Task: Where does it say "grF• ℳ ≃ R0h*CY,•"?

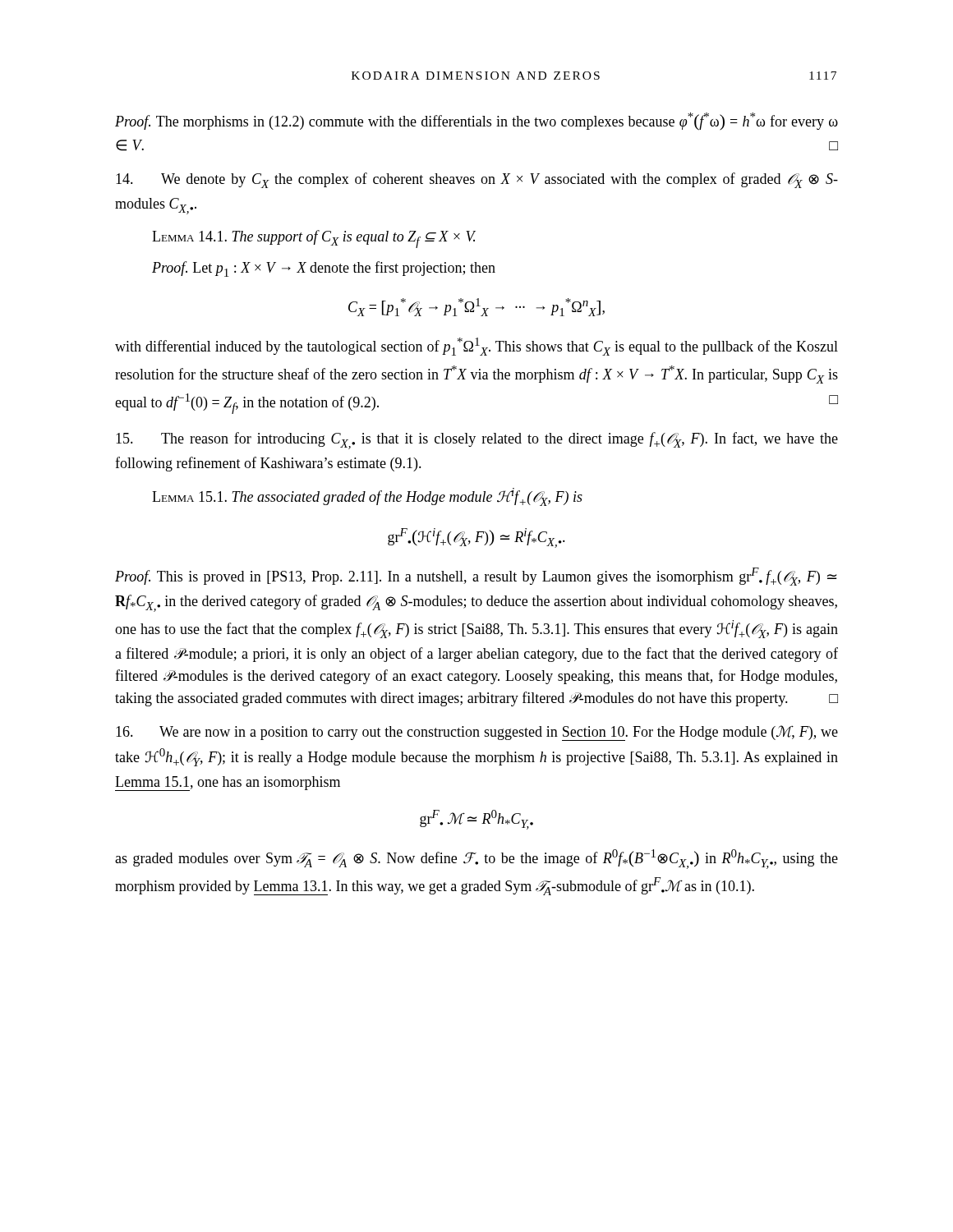Action: tap(476, 819)
